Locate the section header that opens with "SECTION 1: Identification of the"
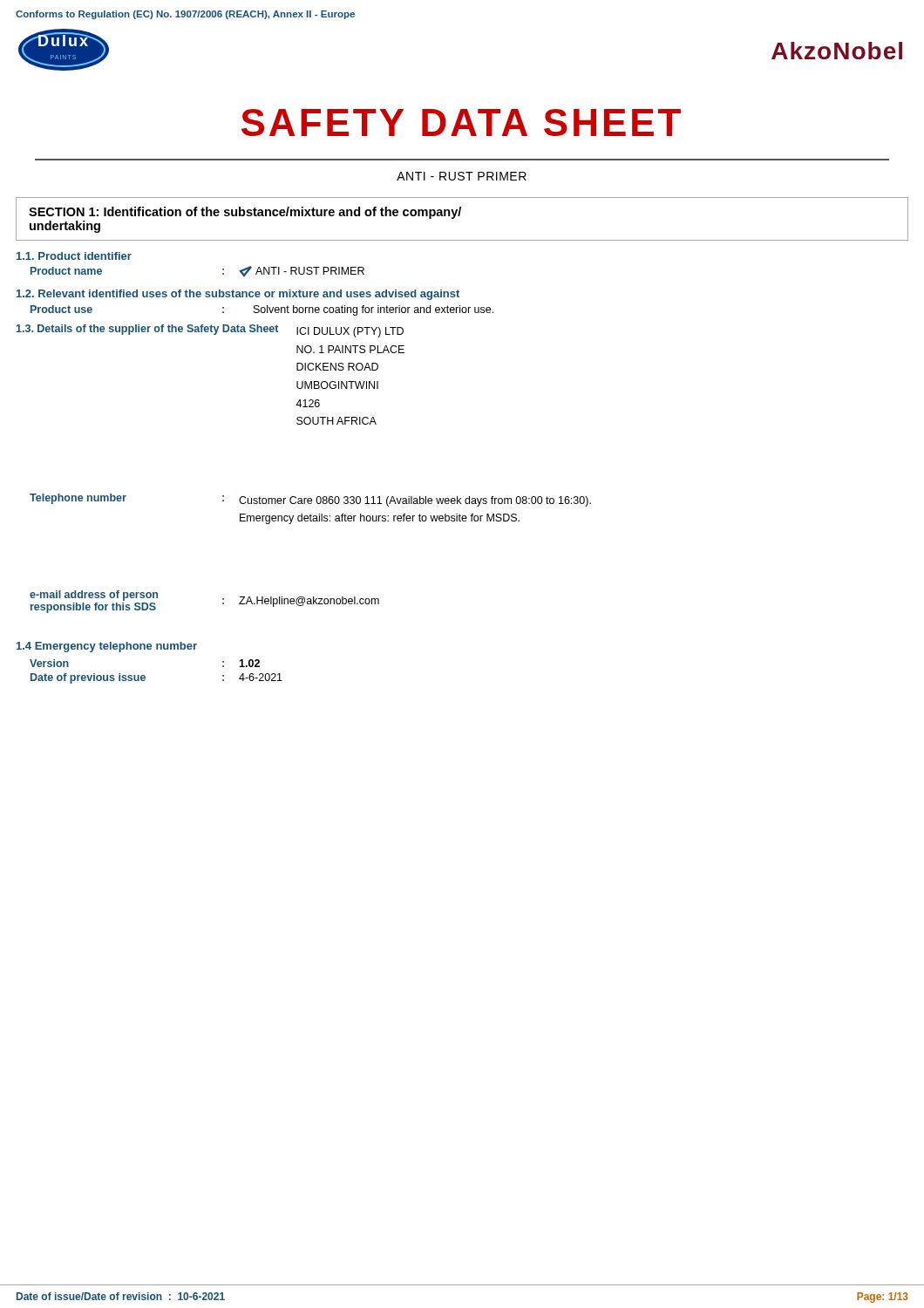The width and height of the screenshot is (924, 1308). [x=245, y=219]
